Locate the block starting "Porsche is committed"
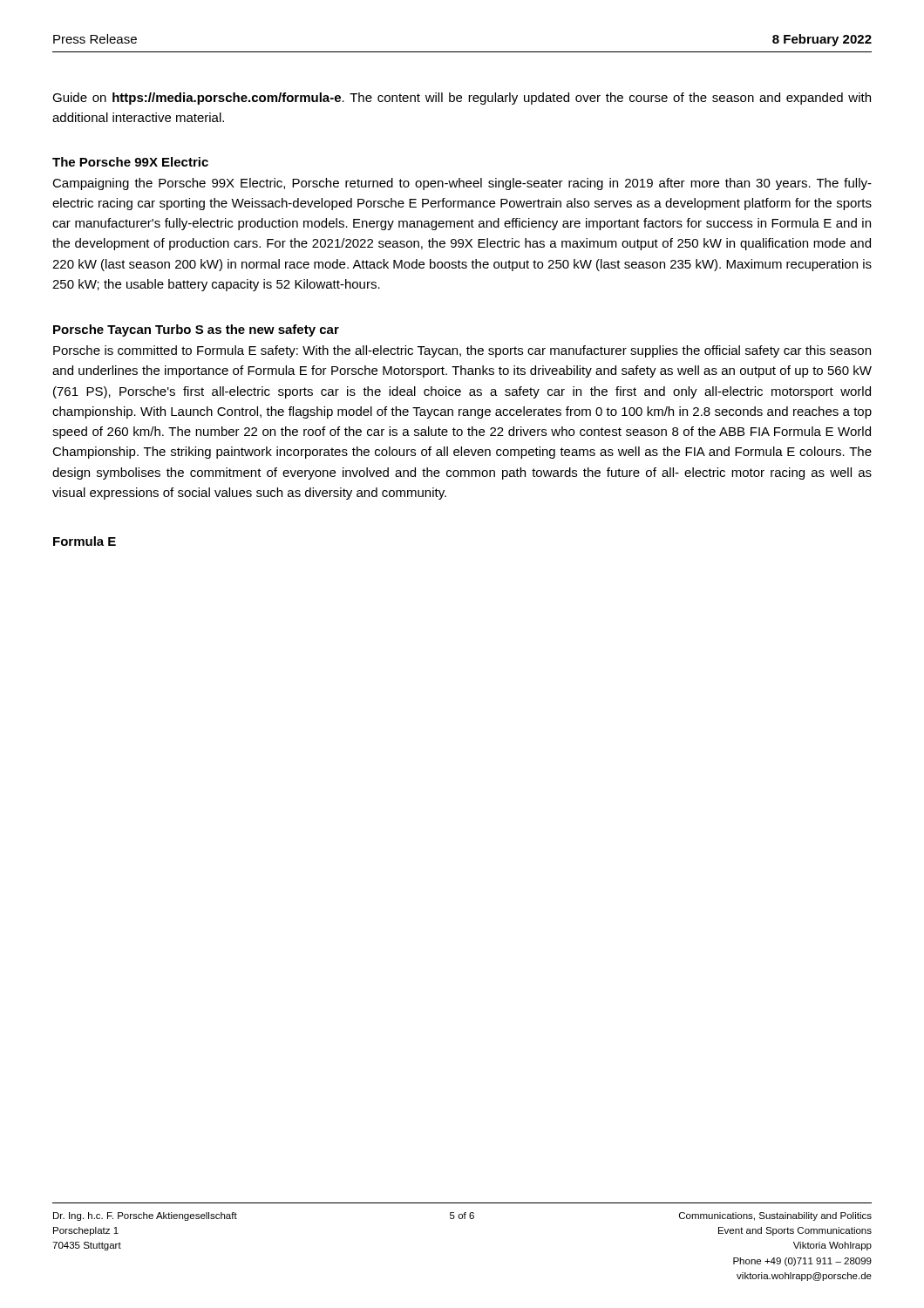The height and width of the screenshot is (1308, 924). point(462,421)
